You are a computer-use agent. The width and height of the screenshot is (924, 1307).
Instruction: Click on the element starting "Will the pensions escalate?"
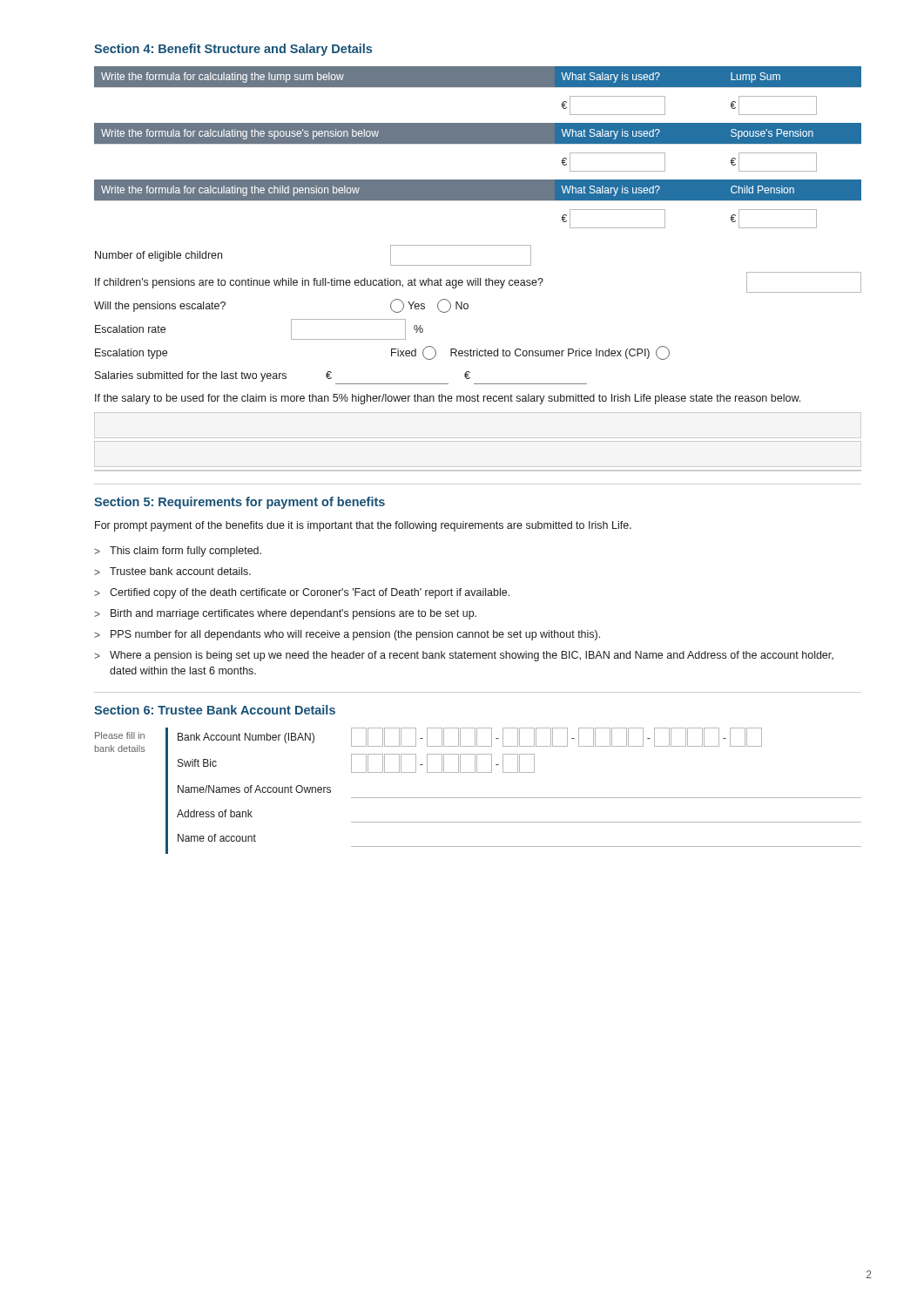coord(157,305)
